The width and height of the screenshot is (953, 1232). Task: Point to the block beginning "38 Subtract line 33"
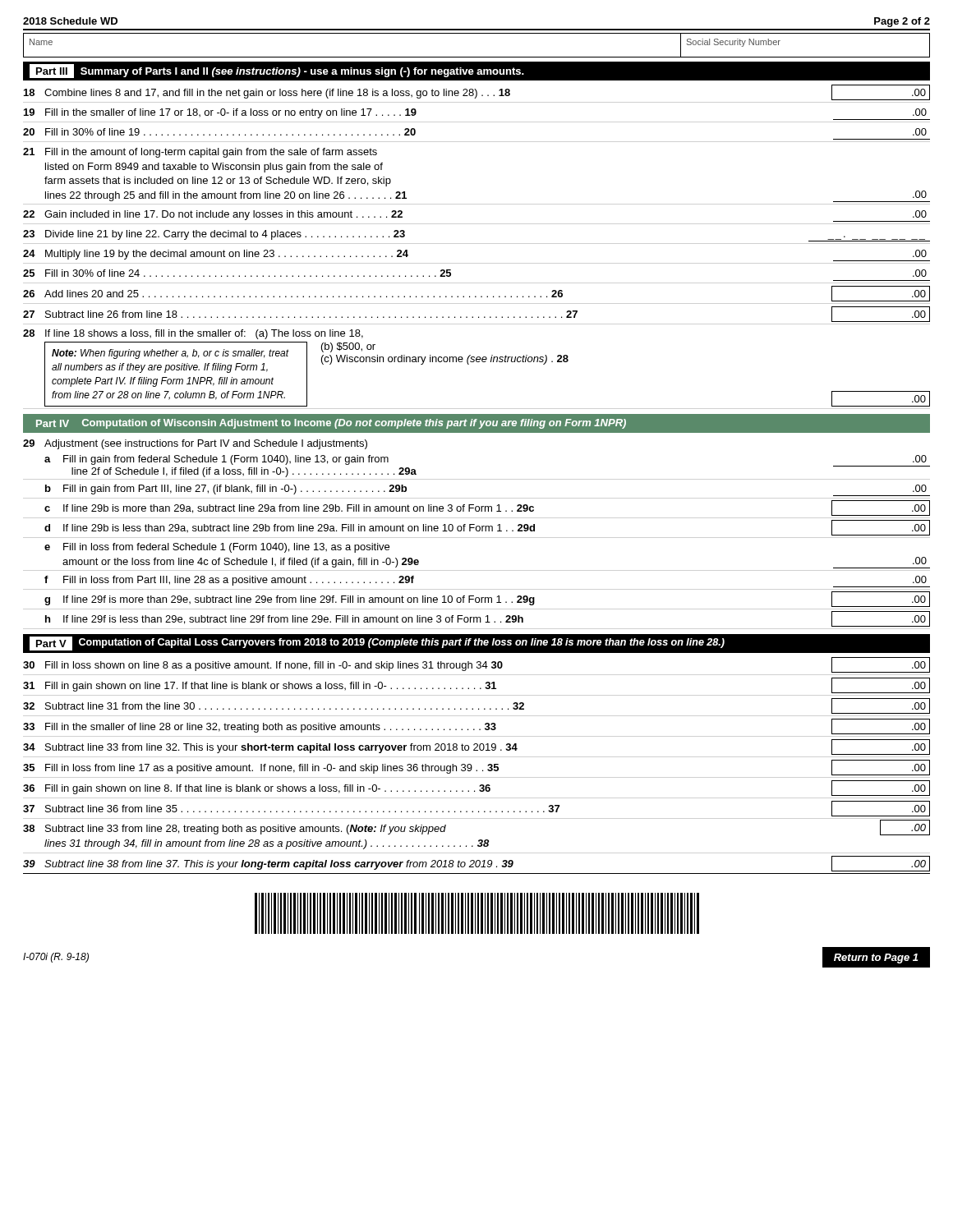(476, 836)
